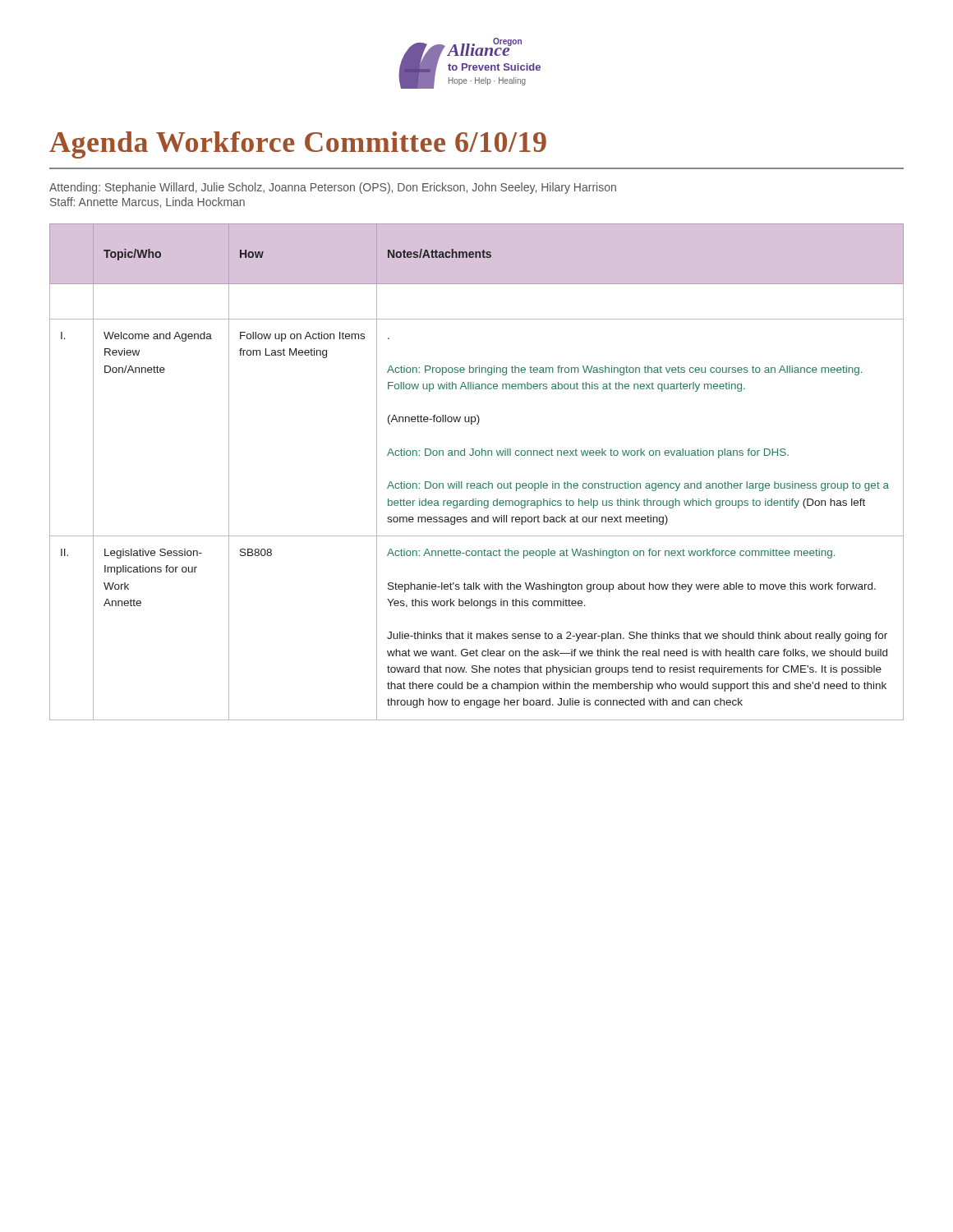Click on the text with the text "Staff: Annette Marcus, Linda Hockman"
Image resolution: width=953 pixels, height=1232 pixels.
(147, 202)
